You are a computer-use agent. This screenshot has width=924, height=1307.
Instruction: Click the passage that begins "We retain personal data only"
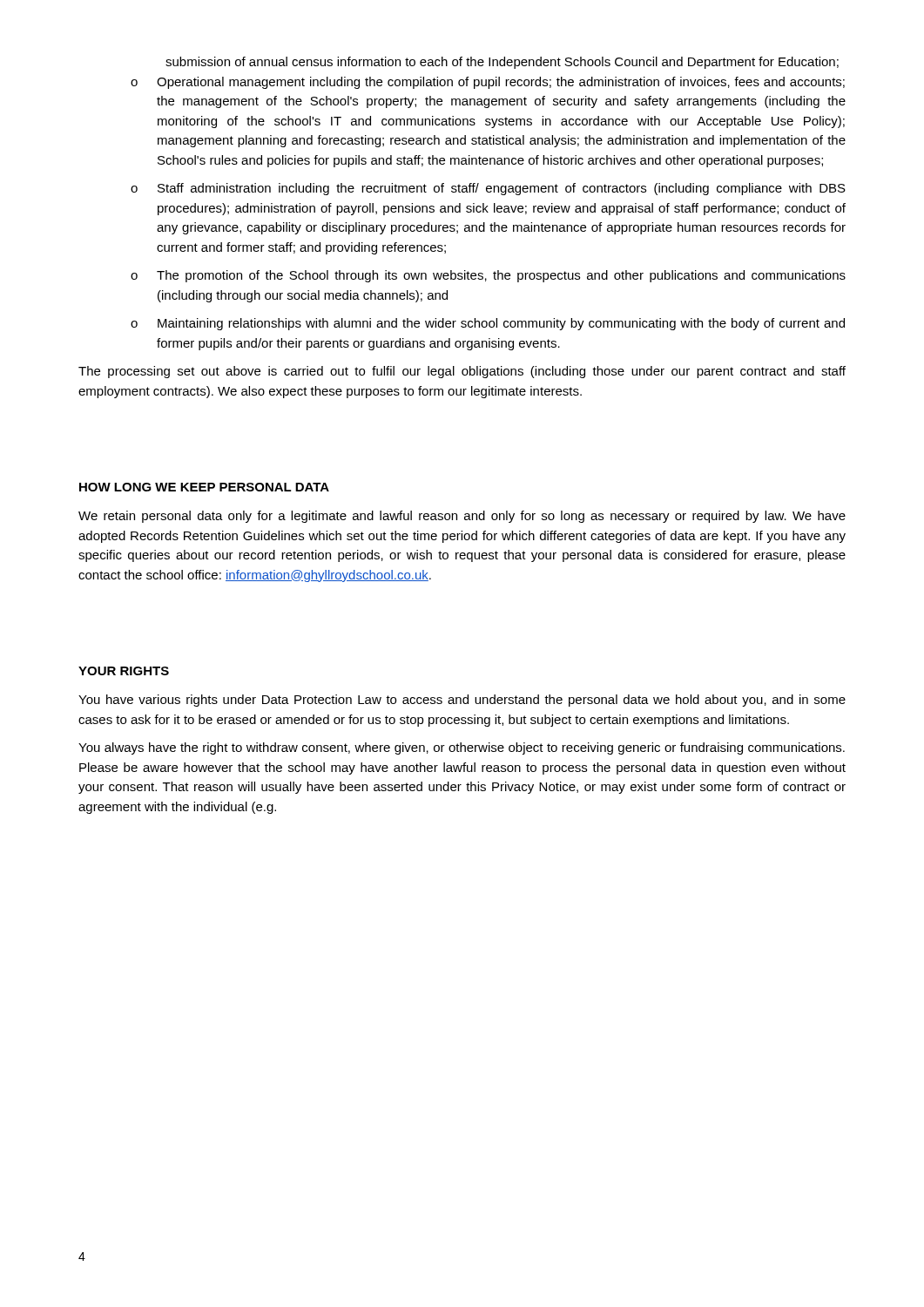click(x=462, y=545)
